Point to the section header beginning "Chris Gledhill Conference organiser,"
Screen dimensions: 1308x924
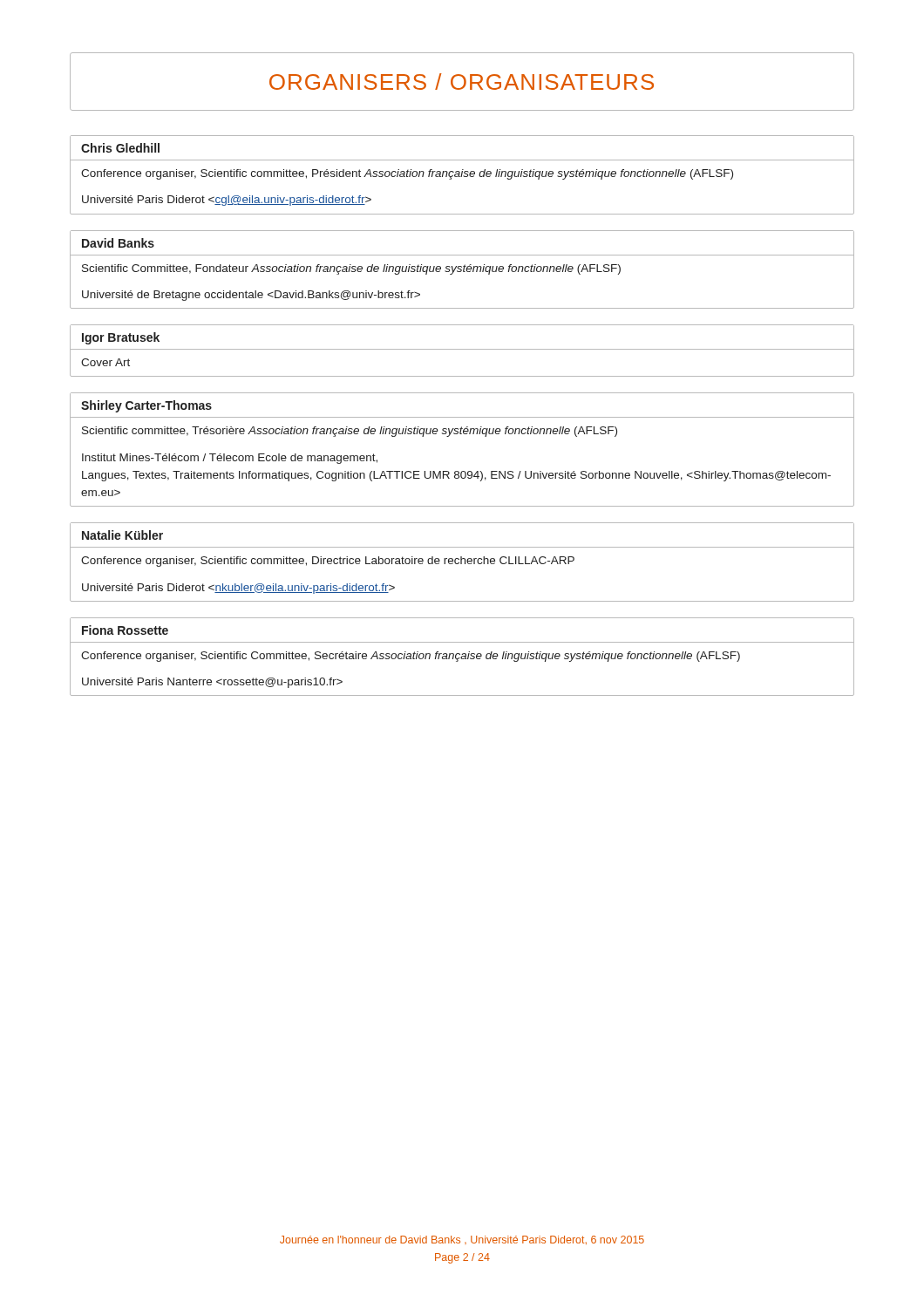[462, 175]
